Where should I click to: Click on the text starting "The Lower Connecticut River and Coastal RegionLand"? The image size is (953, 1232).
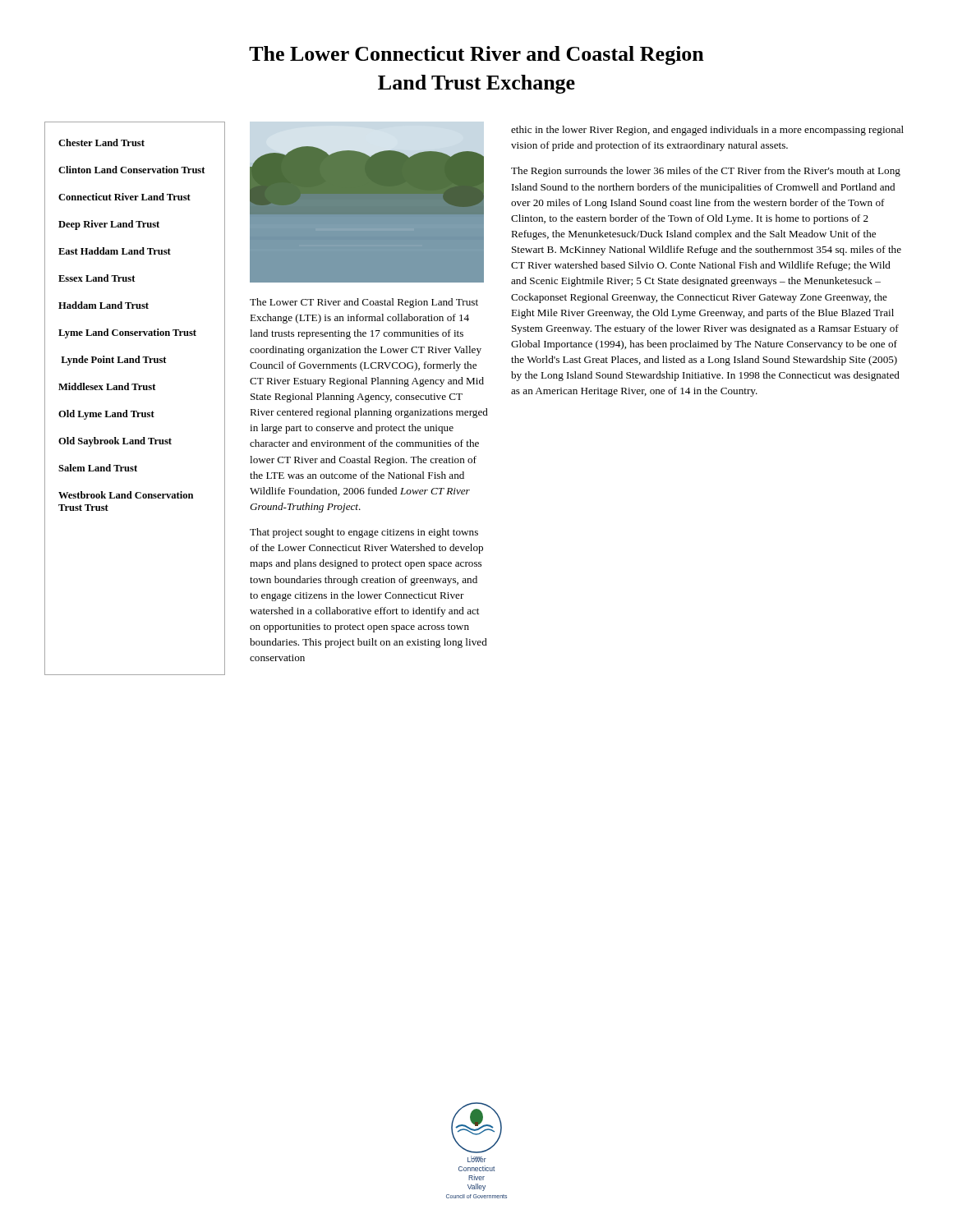coord(476,68)
